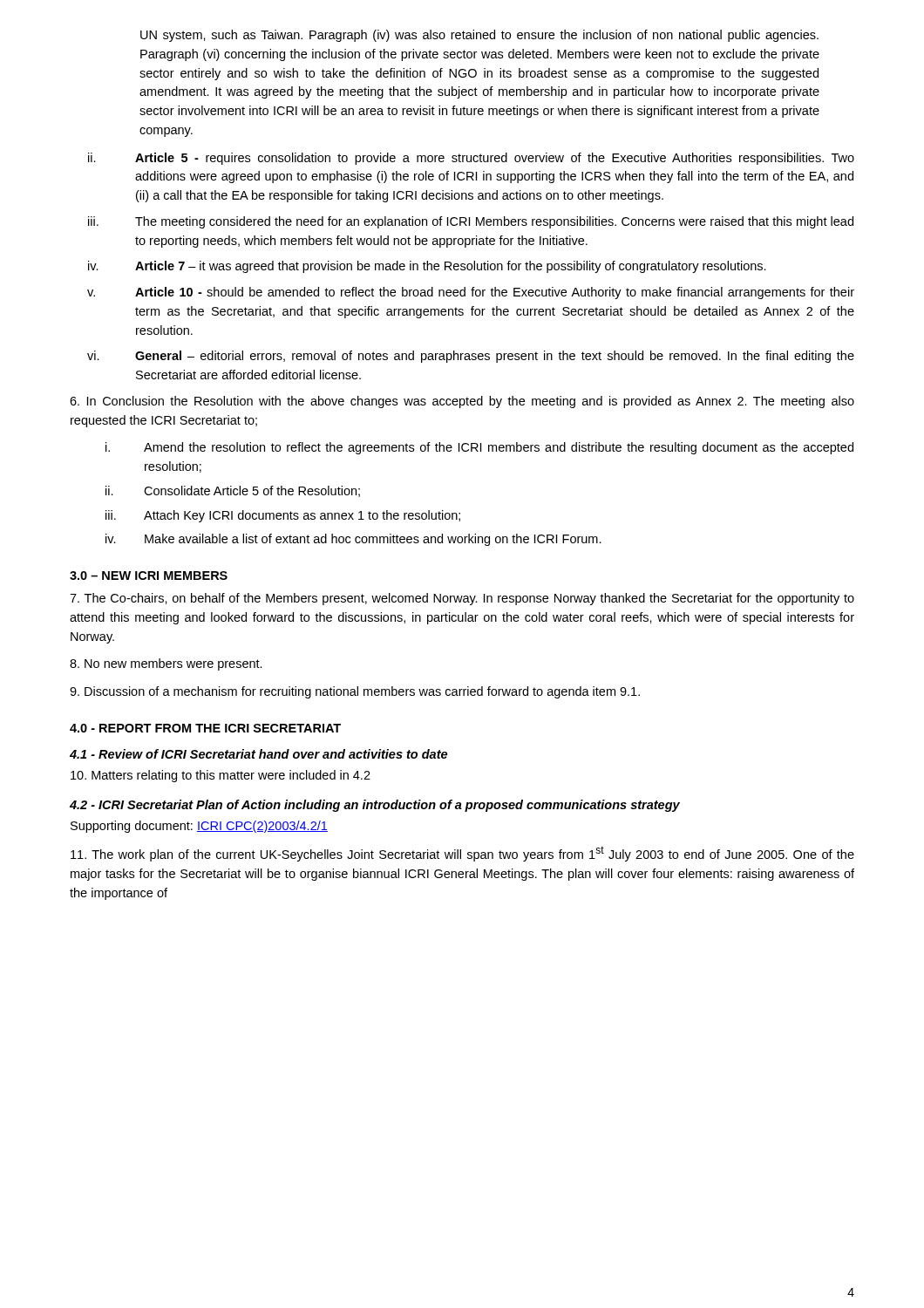The image size is (924, 1308).
Task: Click the passage that begins "i. Amend the resolution to reflect the agreements"
Action: click(x=479, y=458)
